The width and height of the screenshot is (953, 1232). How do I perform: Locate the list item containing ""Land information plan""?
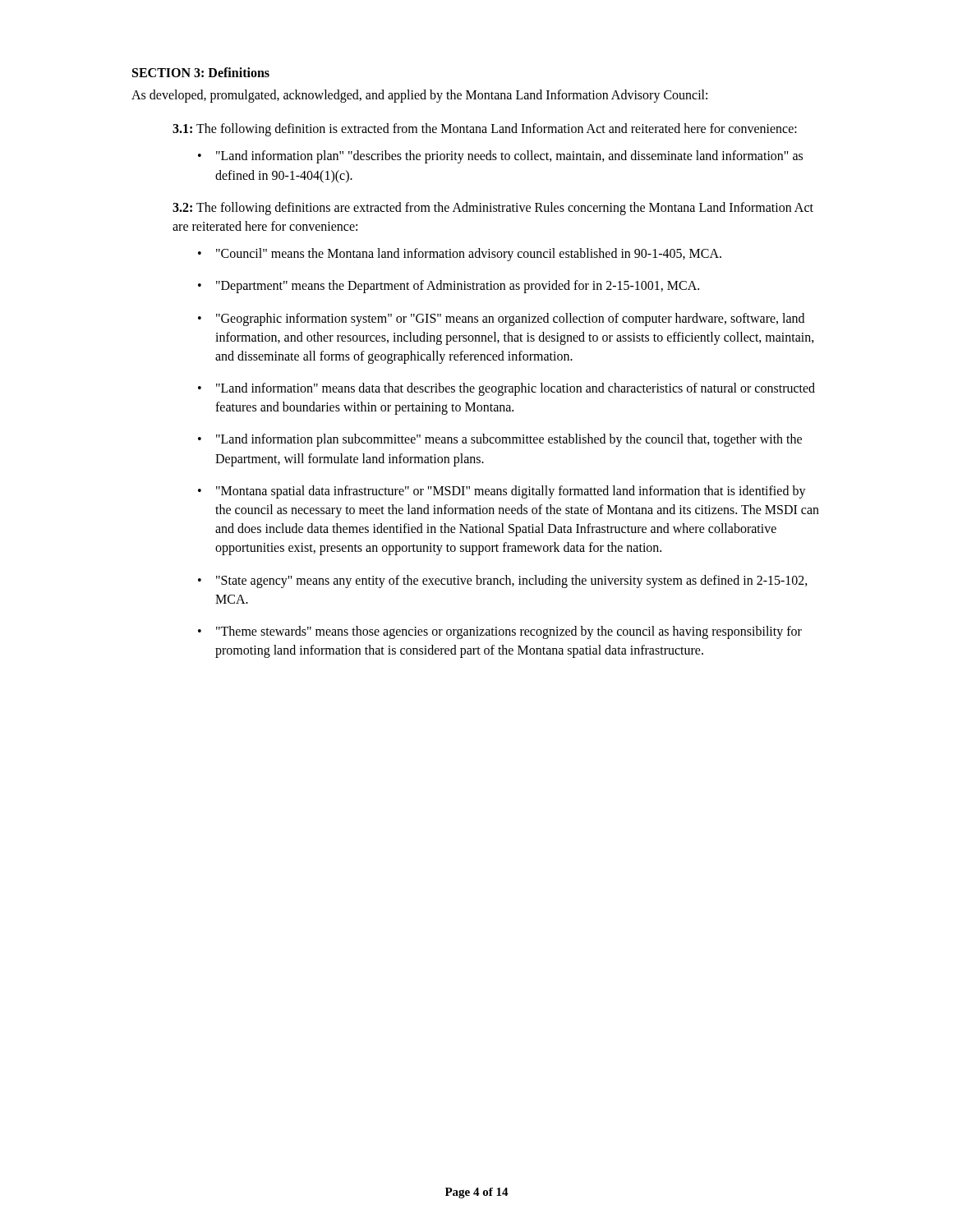[x=509, y=165]
